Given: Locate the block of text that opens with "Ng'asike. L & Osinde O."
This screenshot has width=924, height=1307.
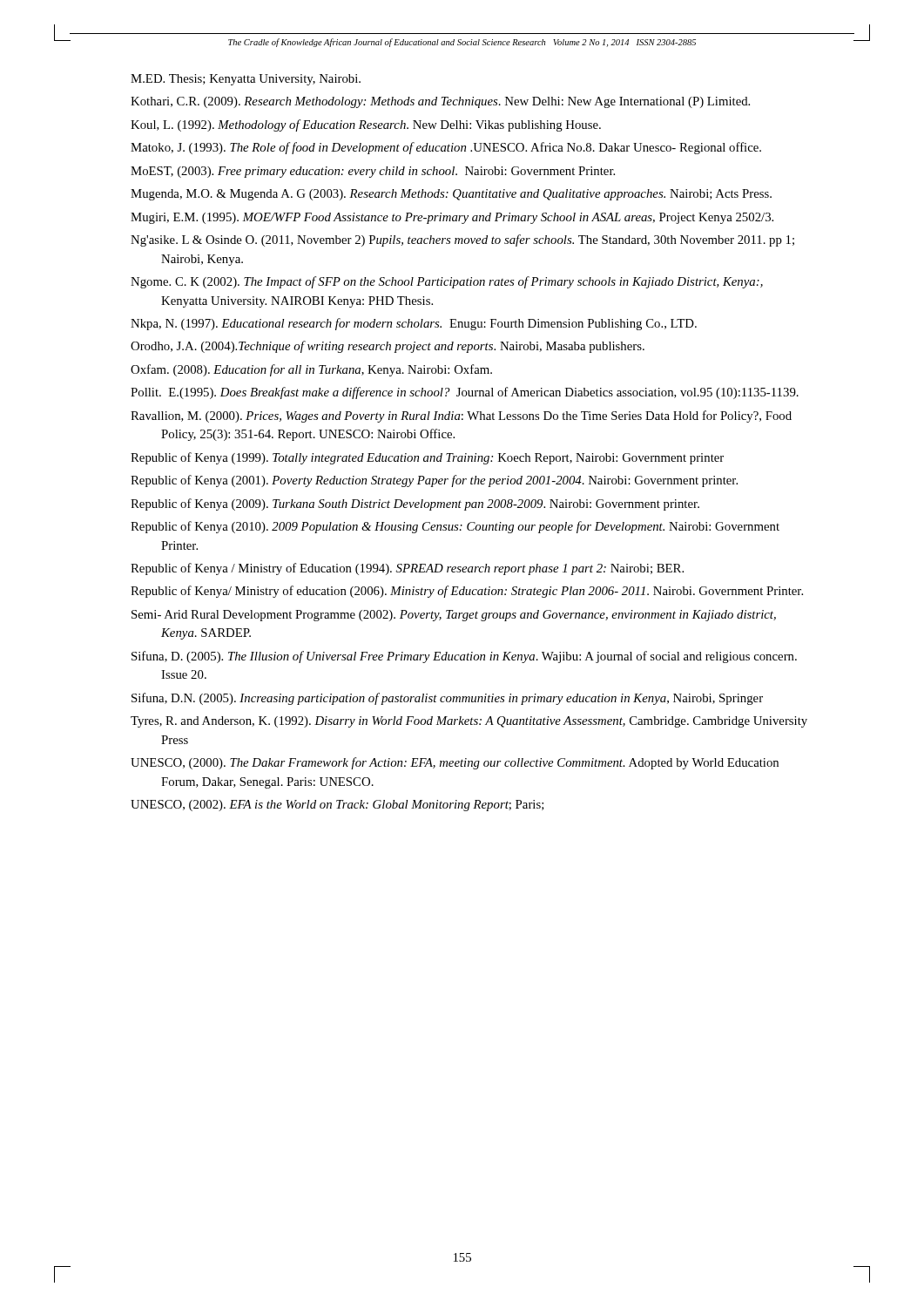Looking at the screenshot, I should [463, 249].
